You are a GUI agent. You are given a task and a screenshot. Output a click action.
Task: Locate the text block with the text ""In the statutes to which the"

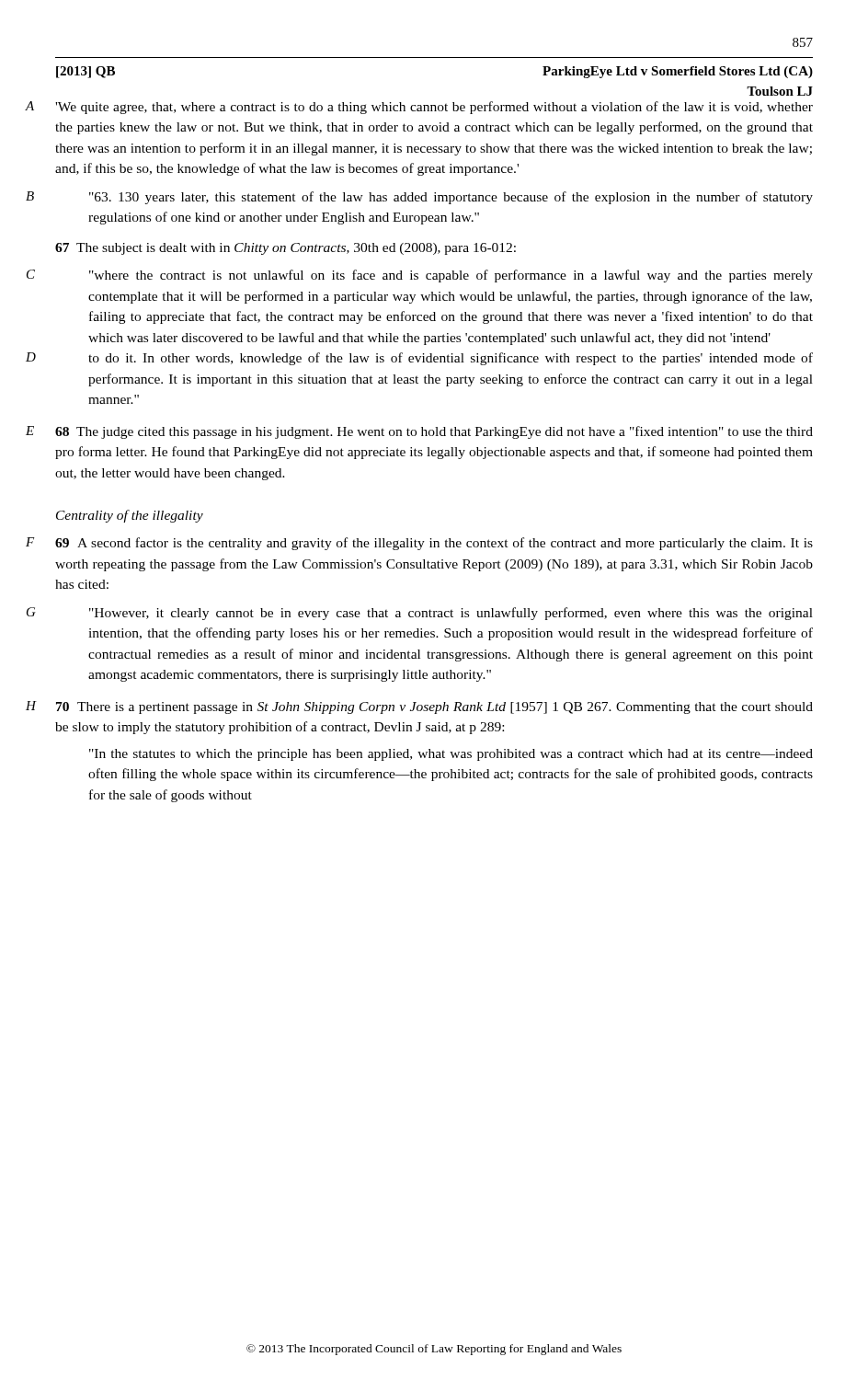(x=451, y=774)
